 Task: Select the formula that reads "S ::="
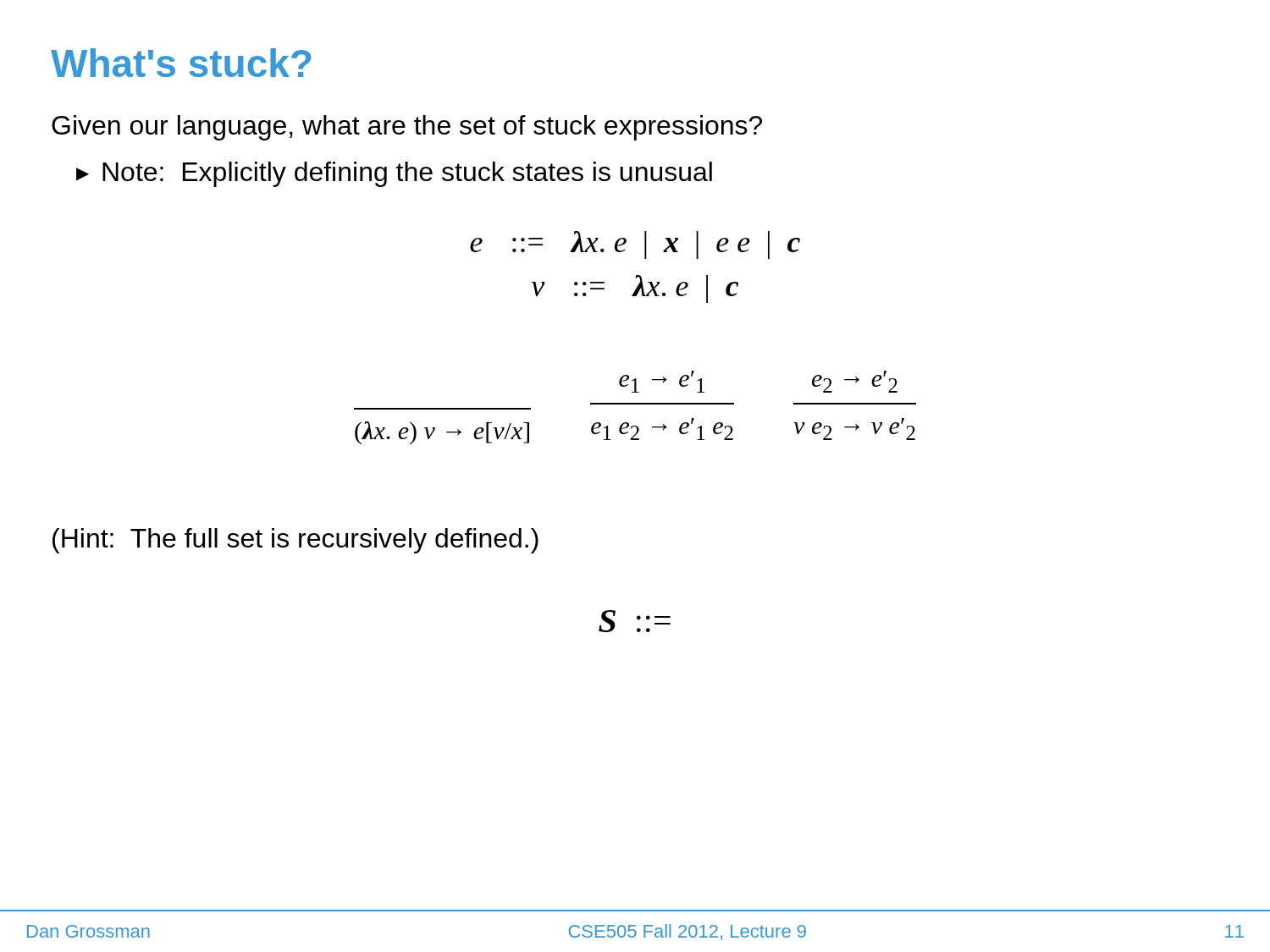pyautogui.click(x=635, y=621)
